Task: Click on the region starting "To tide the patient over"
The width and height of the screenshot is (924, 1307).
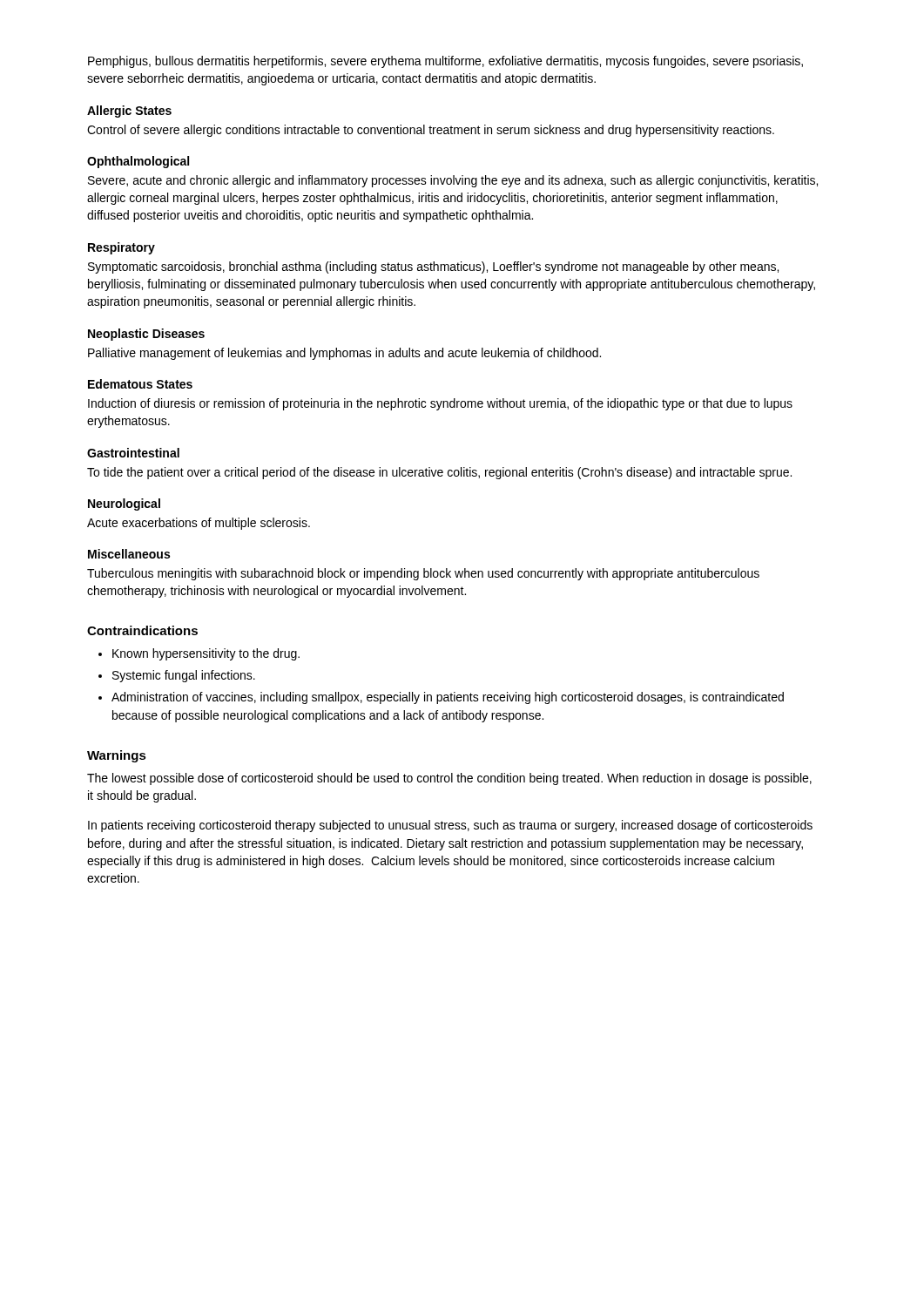Action: click(x=440, y=472)
